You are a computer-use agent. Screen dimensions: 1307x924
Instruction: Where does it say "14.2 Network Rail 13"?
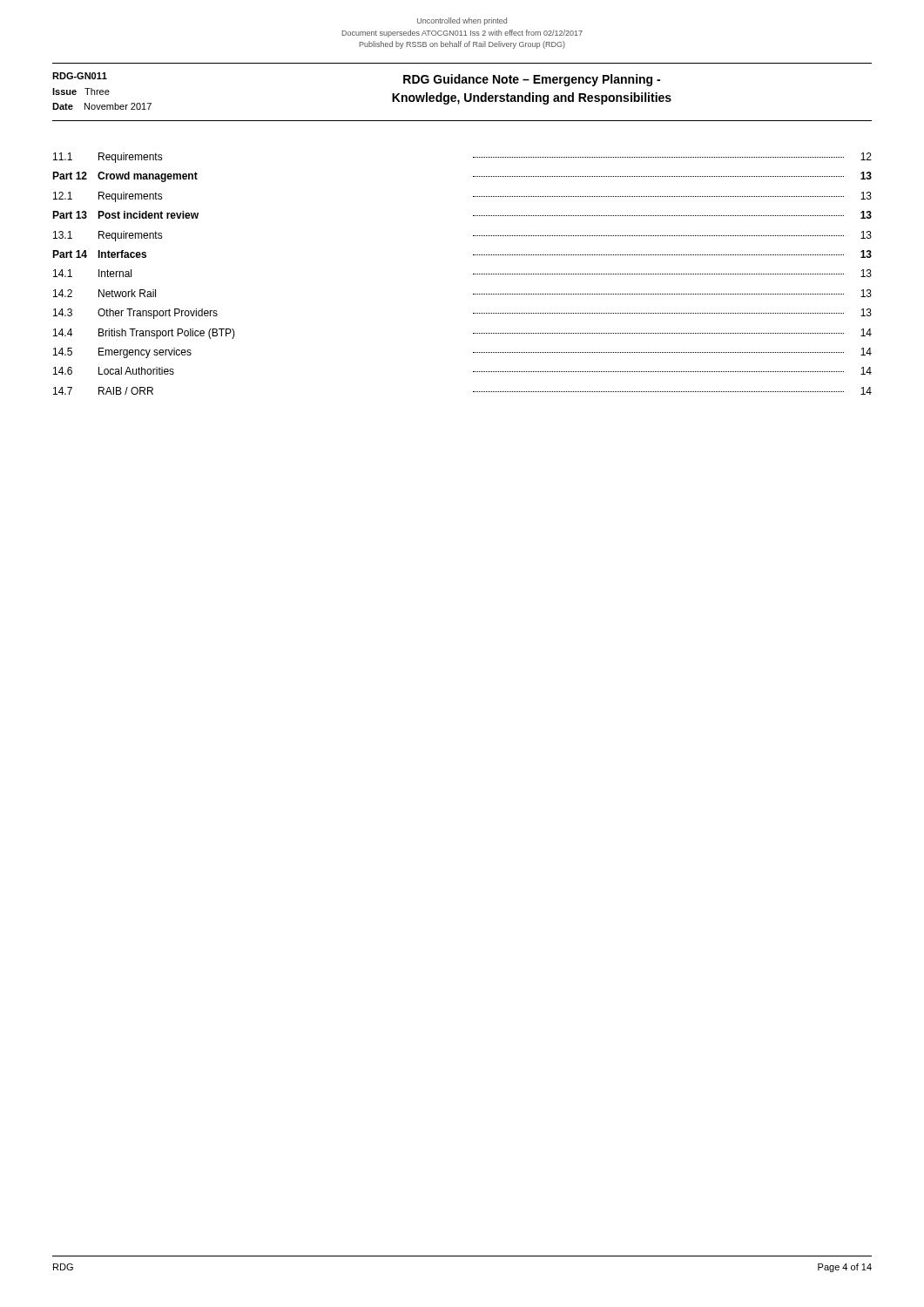click(x=462, y=294)
